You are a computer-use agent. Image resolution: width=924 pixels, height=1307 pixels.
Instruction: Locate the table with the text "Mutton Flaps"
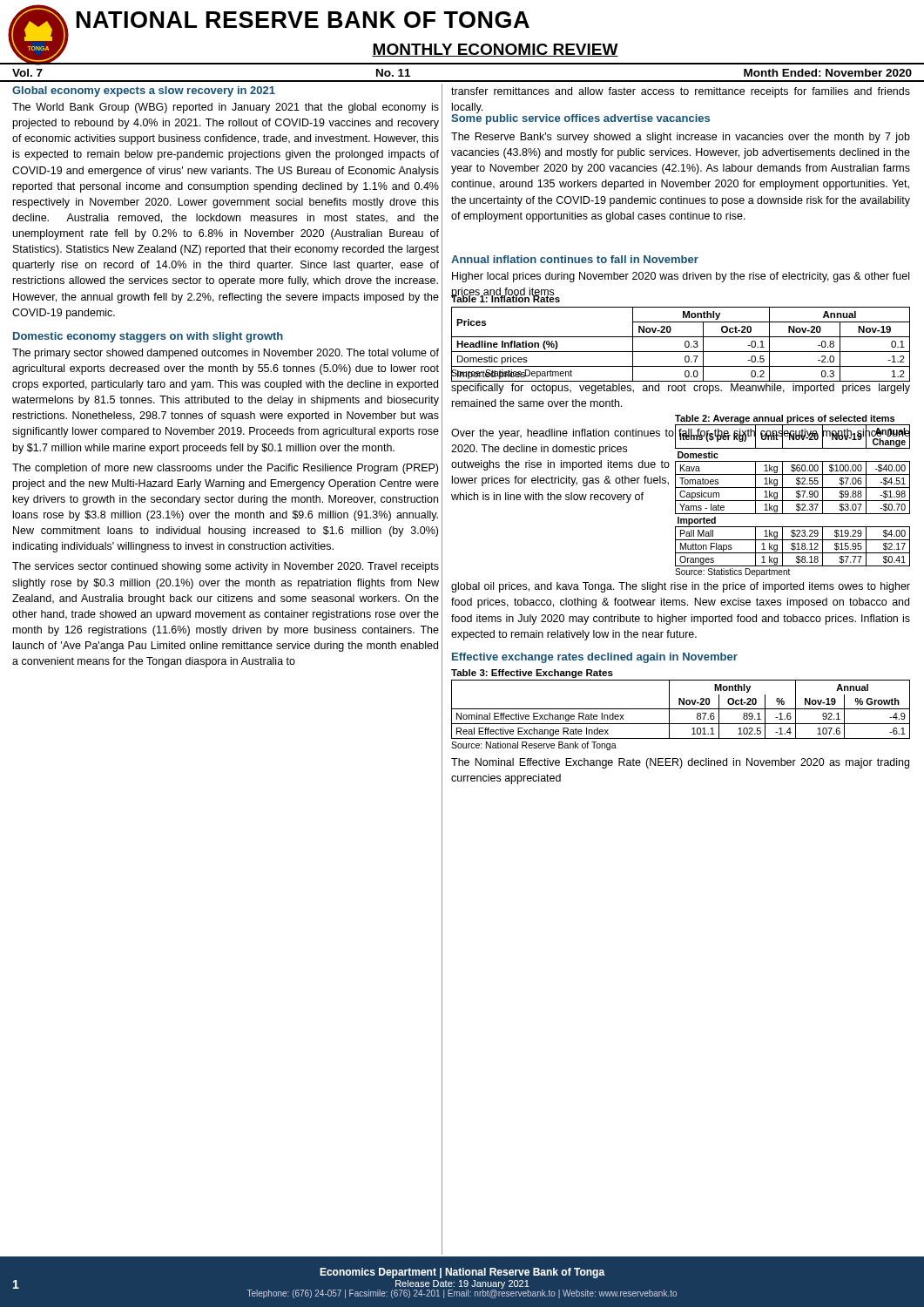coord(792,496)
